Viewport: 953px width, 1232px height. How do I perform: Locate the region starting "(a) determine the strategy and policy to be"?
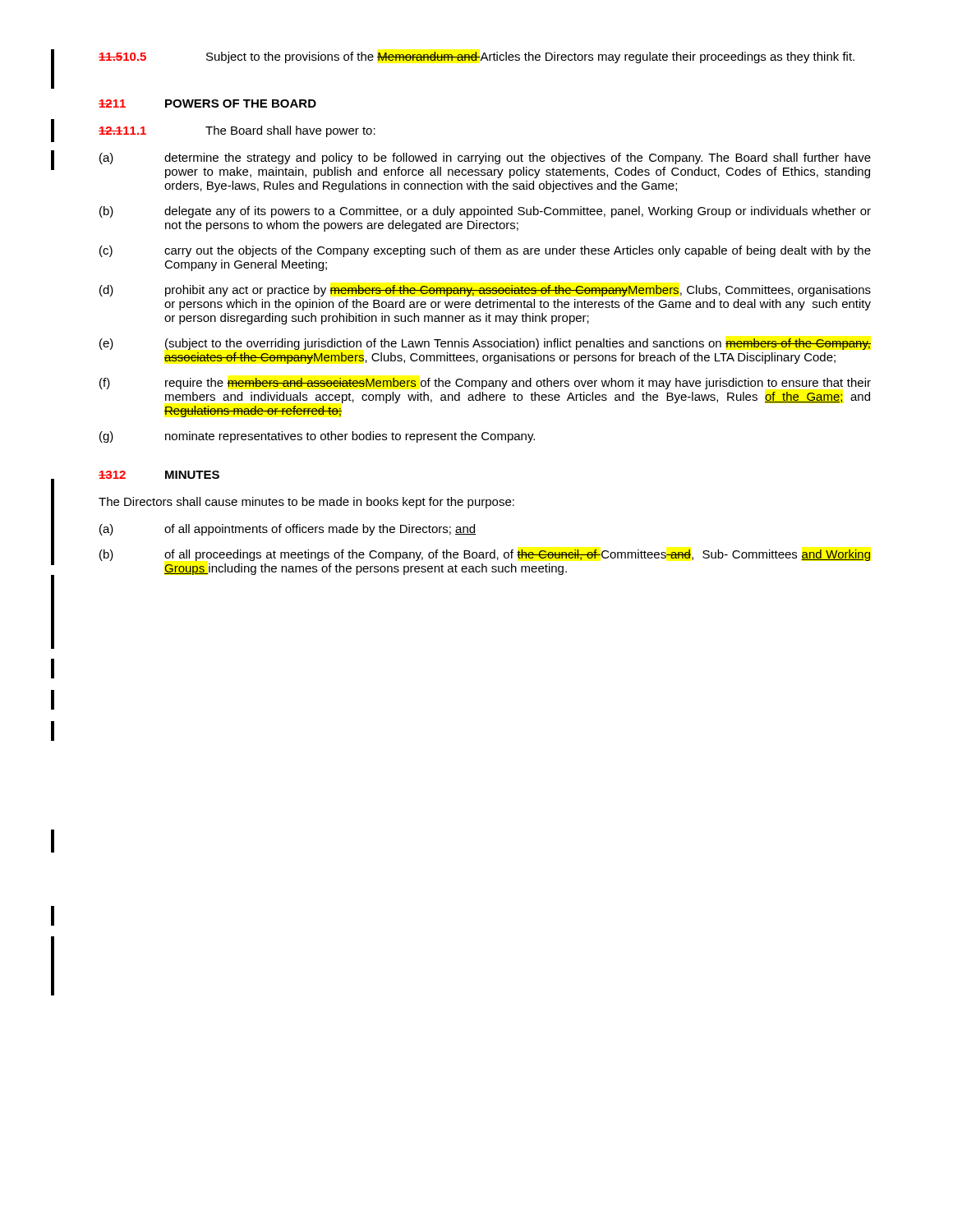(x=485, y=171)
